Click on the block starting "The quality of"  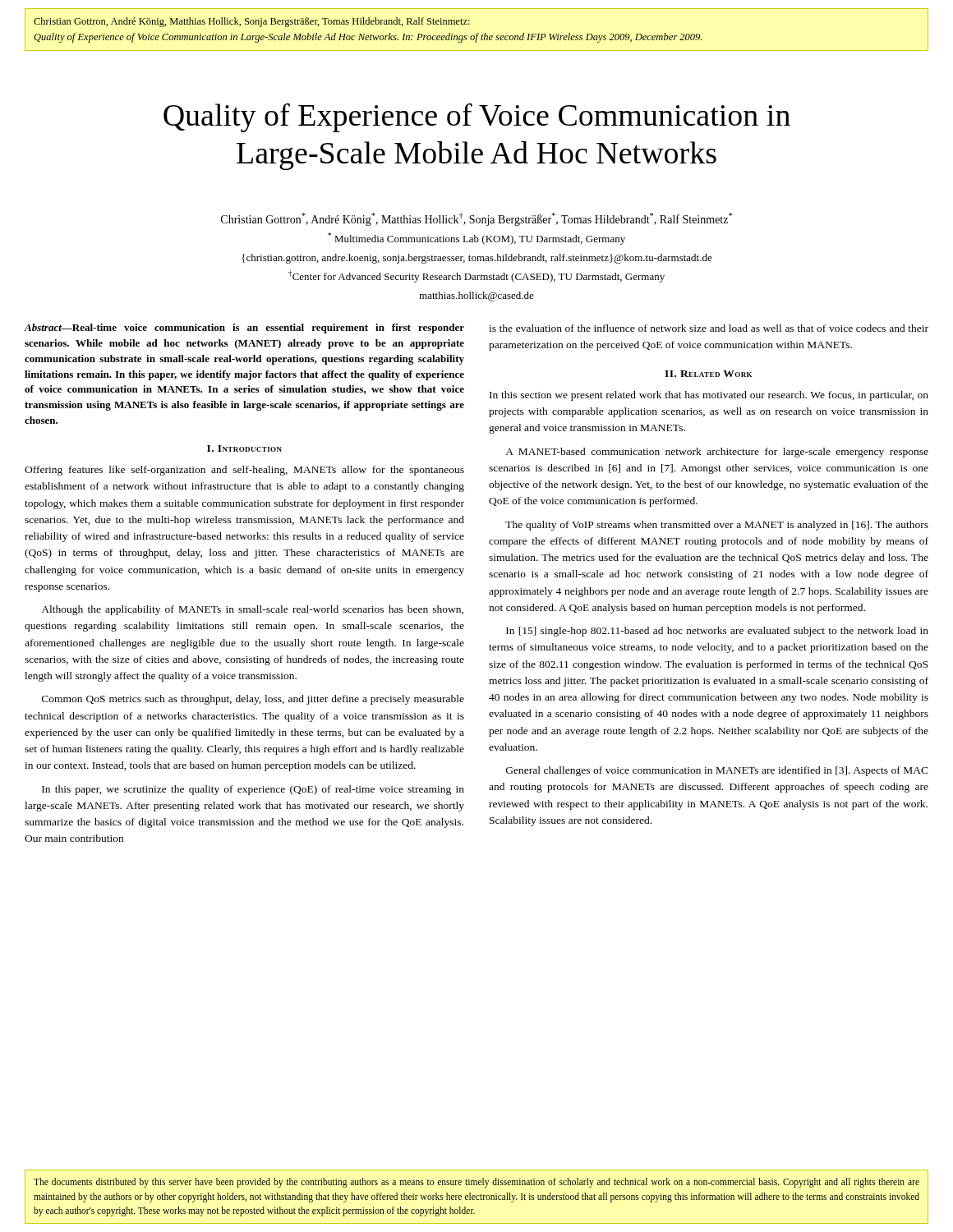pyautogui.click(x=709, y=566)
